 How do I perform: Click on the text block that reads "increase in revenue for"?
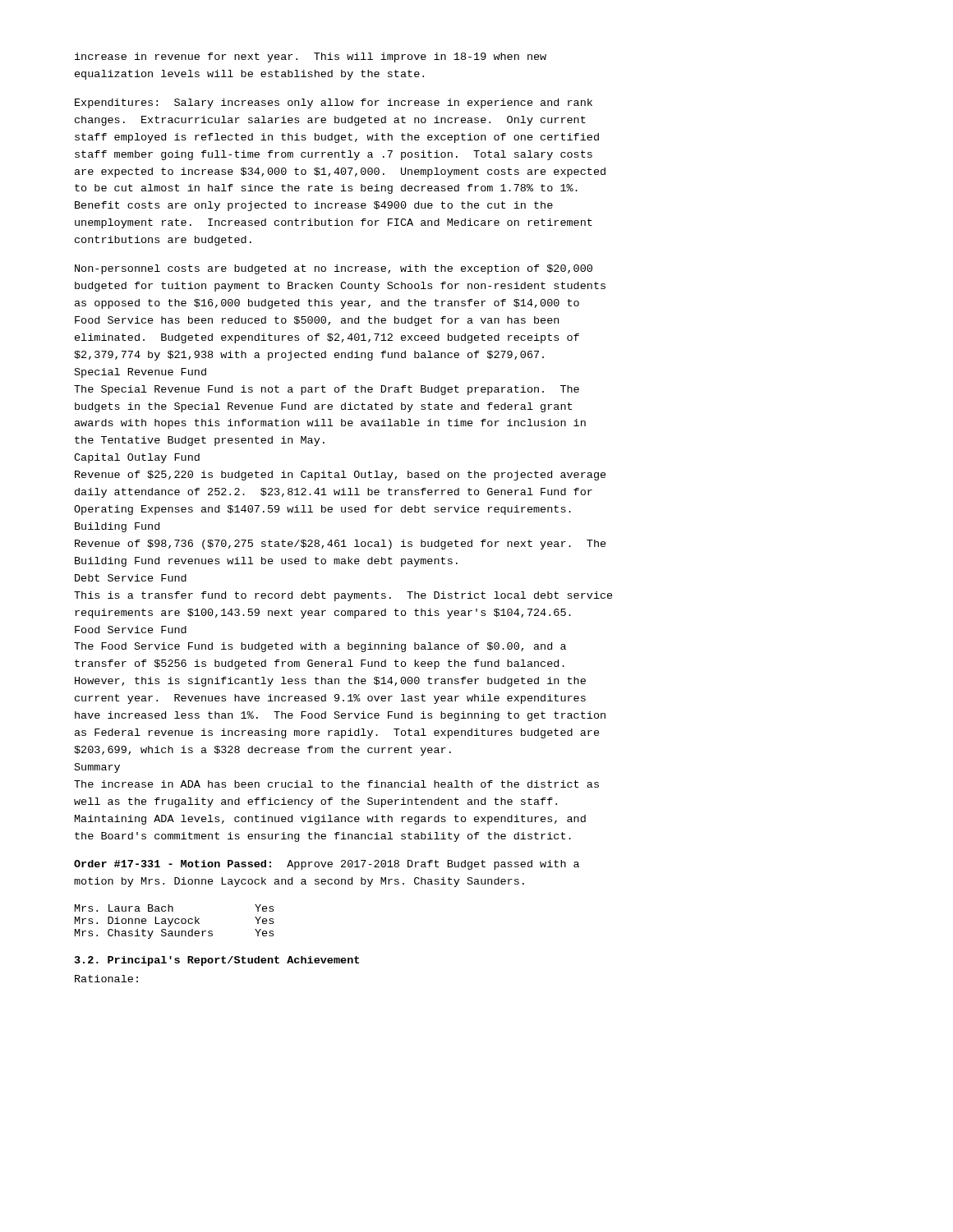[x=310, y=66]
